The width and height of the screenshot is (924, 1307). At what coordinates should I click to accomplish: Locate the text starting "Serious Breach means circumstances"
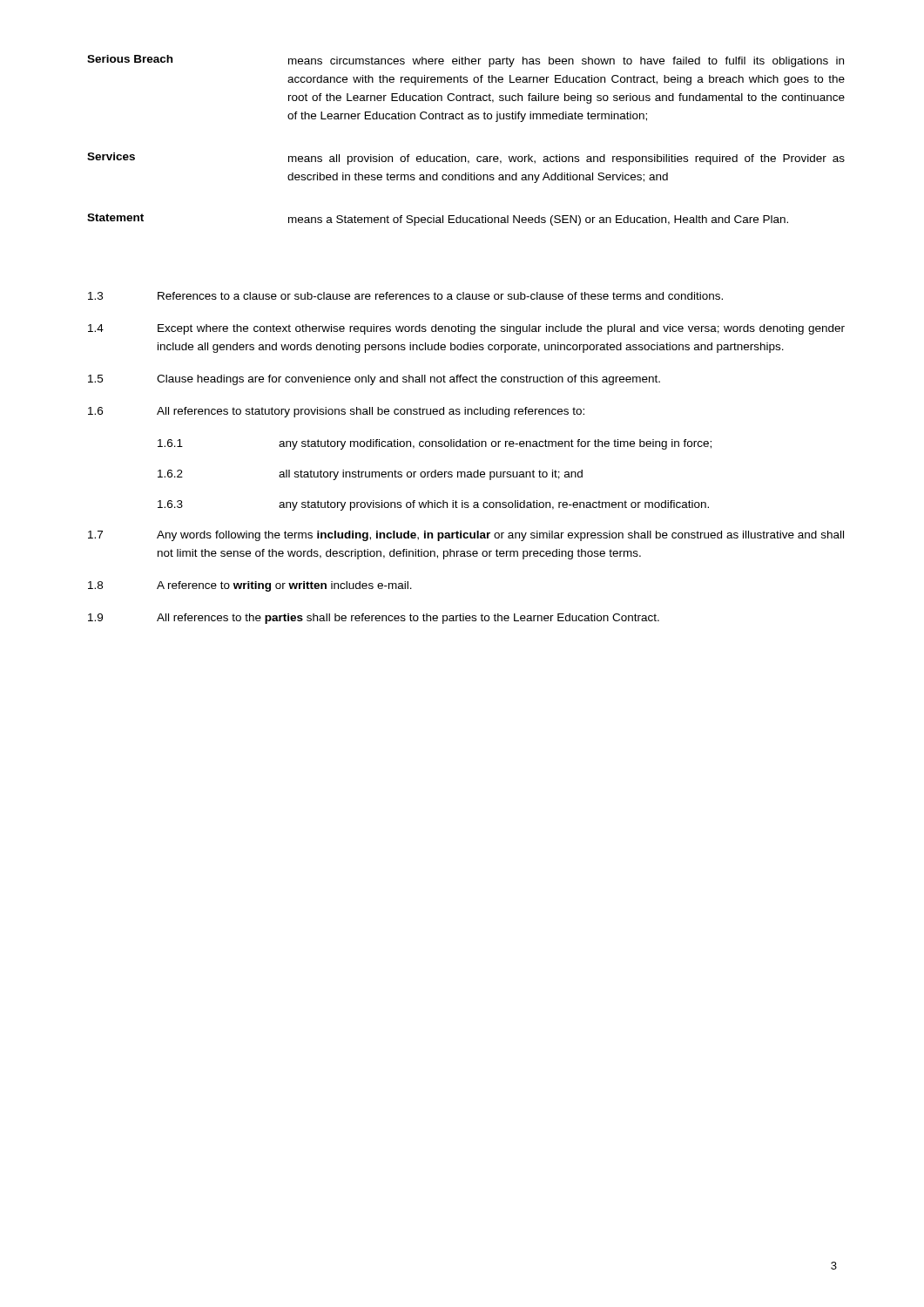466,89
